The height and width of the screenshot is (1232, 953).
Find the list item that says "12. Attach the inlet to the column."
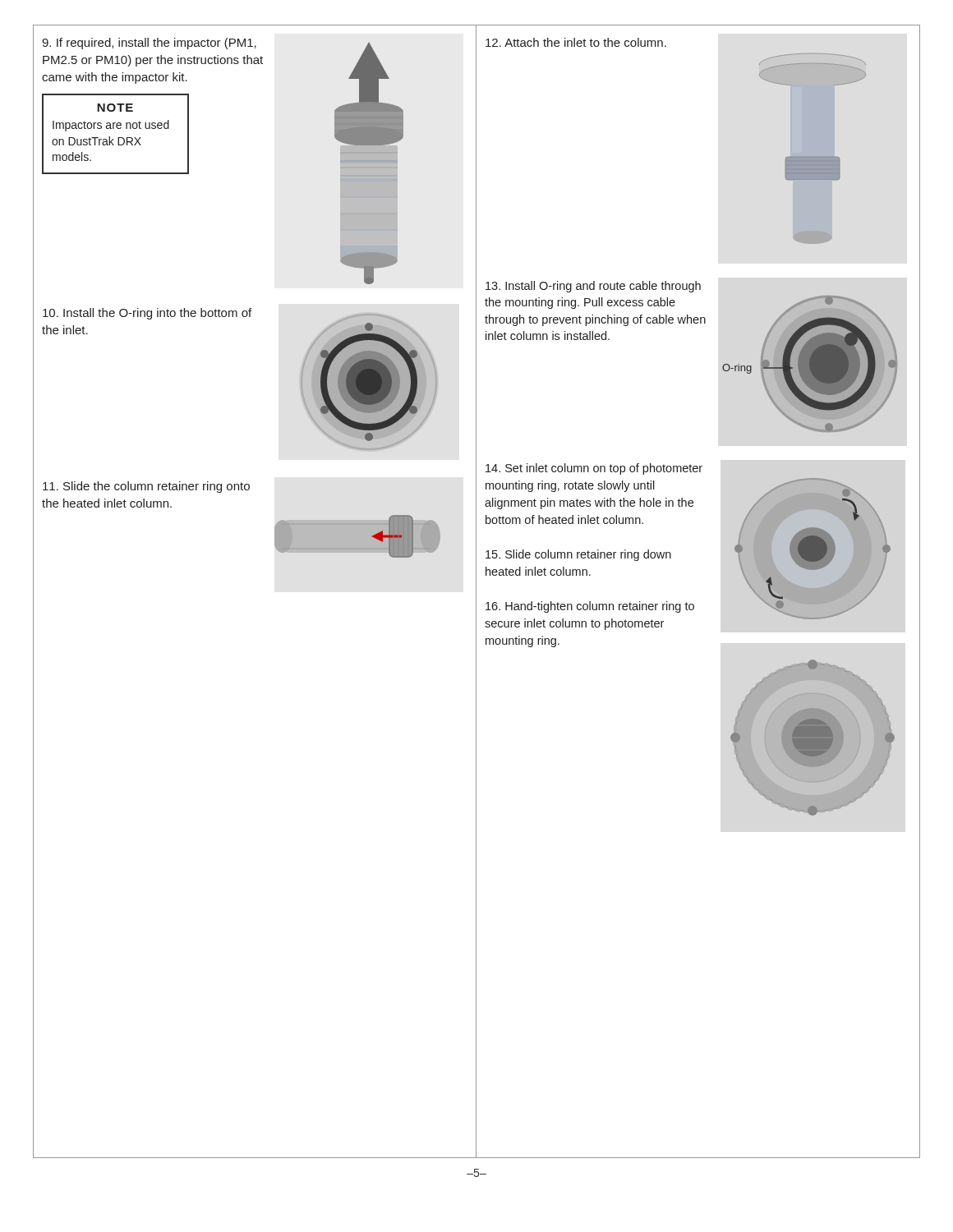point(576,42)
